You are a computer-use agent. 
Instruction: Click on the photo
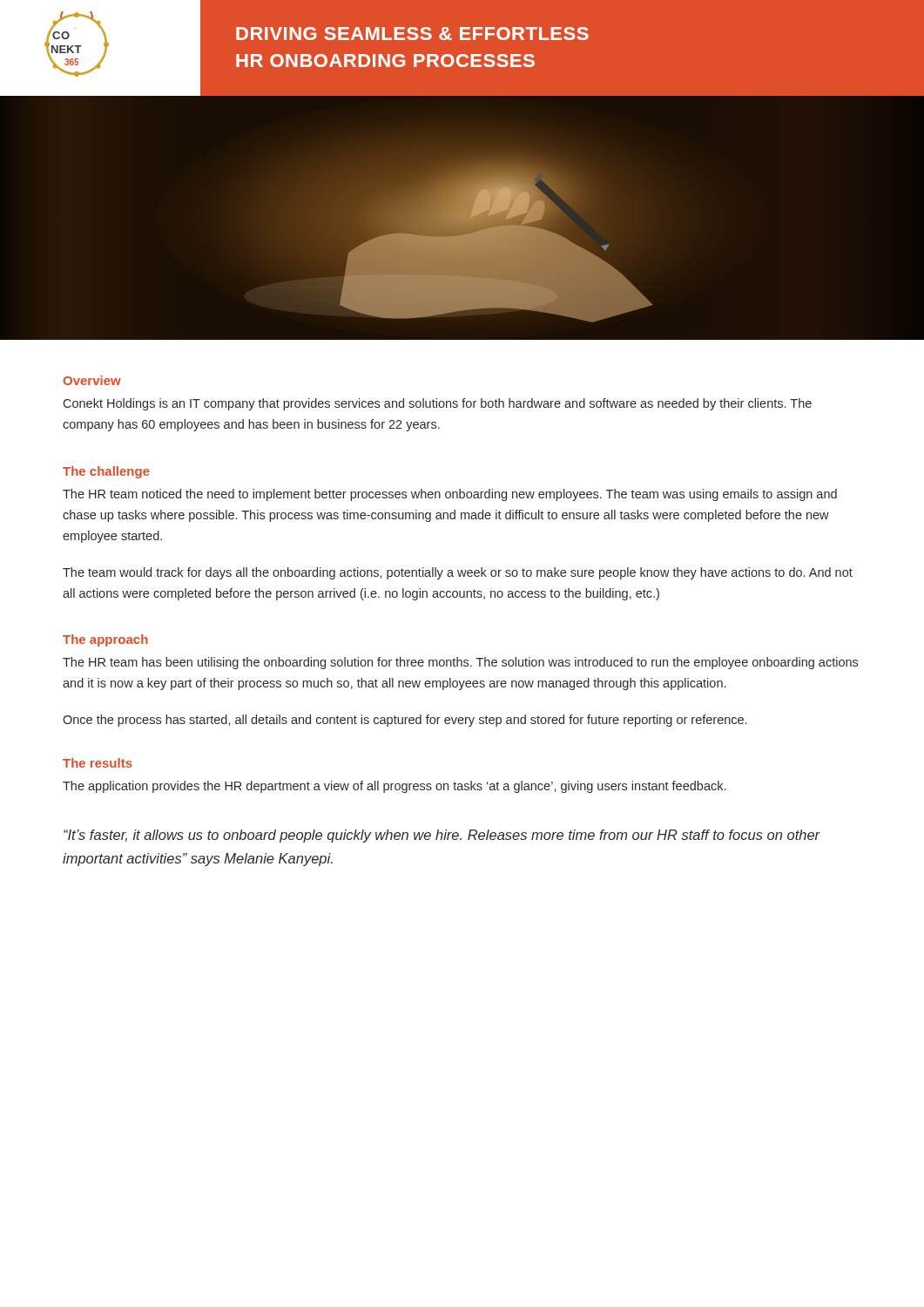(462, 218)
